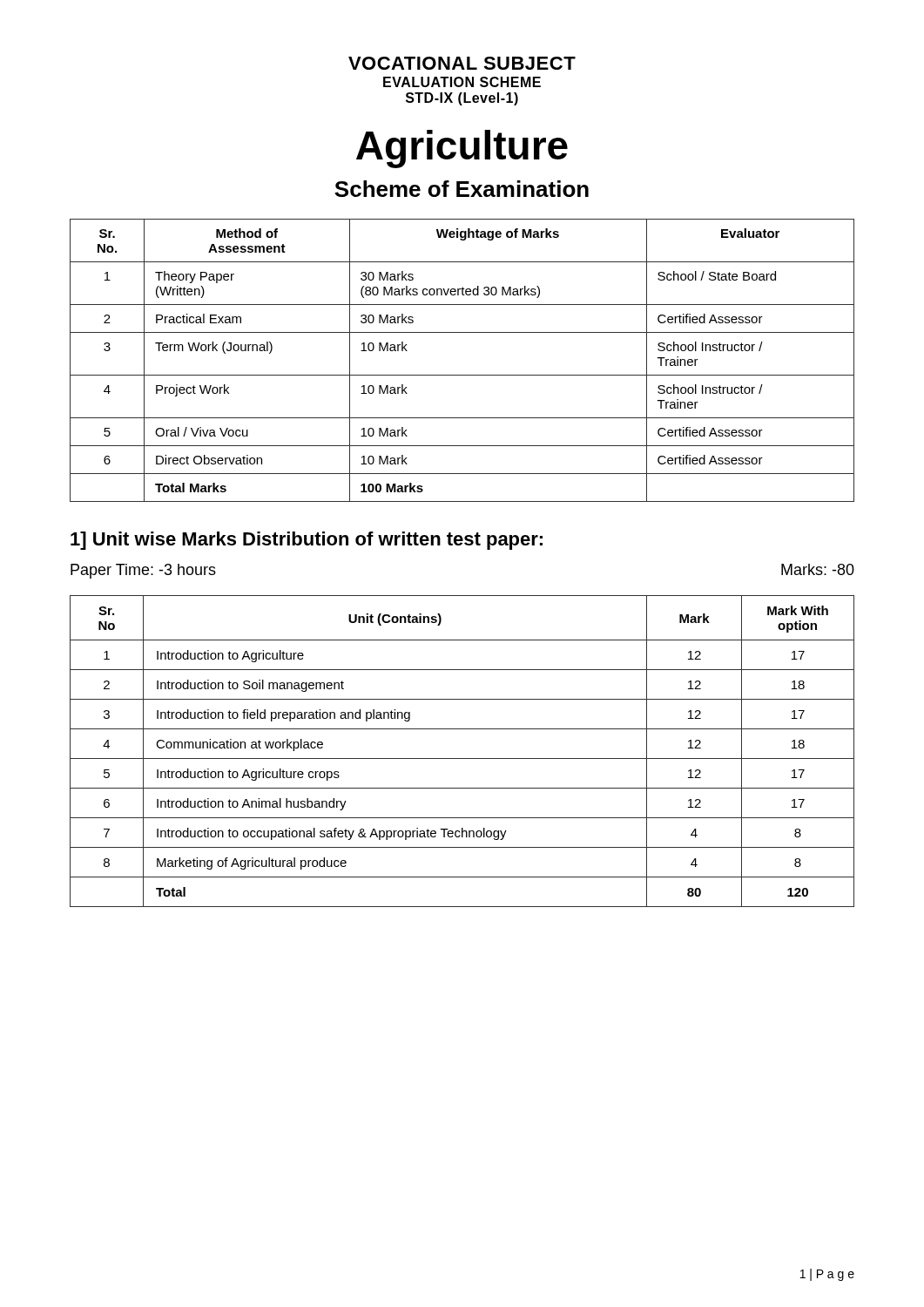Image resolution: width=924 pixels, height=1307 pixels.
Task: Point to the text starting "Paper Time: -3 hours Marks: -80"
Action: coord(145,571)
